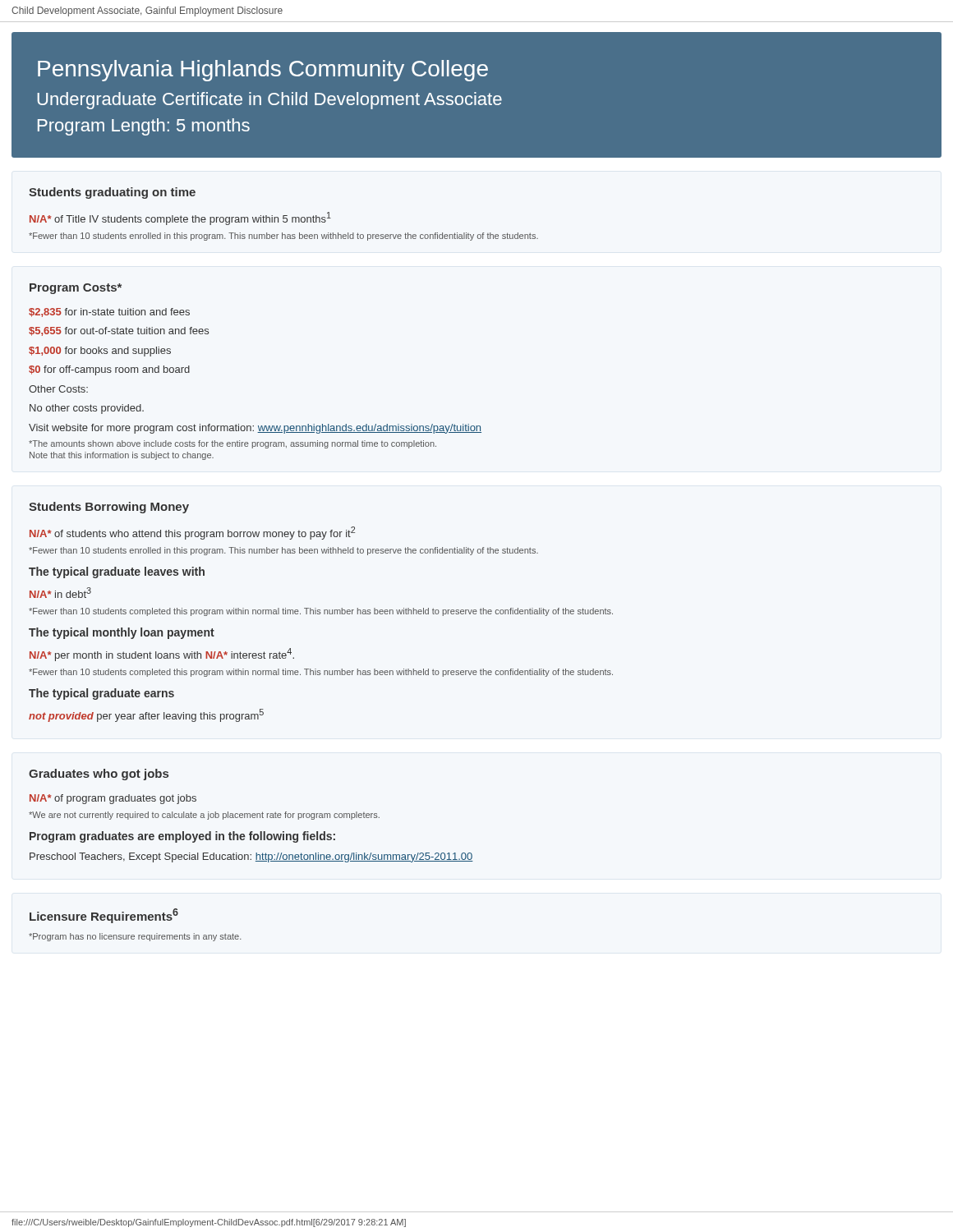953x1232 pixels.
Task: Find the section header containing "Students graduating on time"
Action: pos(112,192)
